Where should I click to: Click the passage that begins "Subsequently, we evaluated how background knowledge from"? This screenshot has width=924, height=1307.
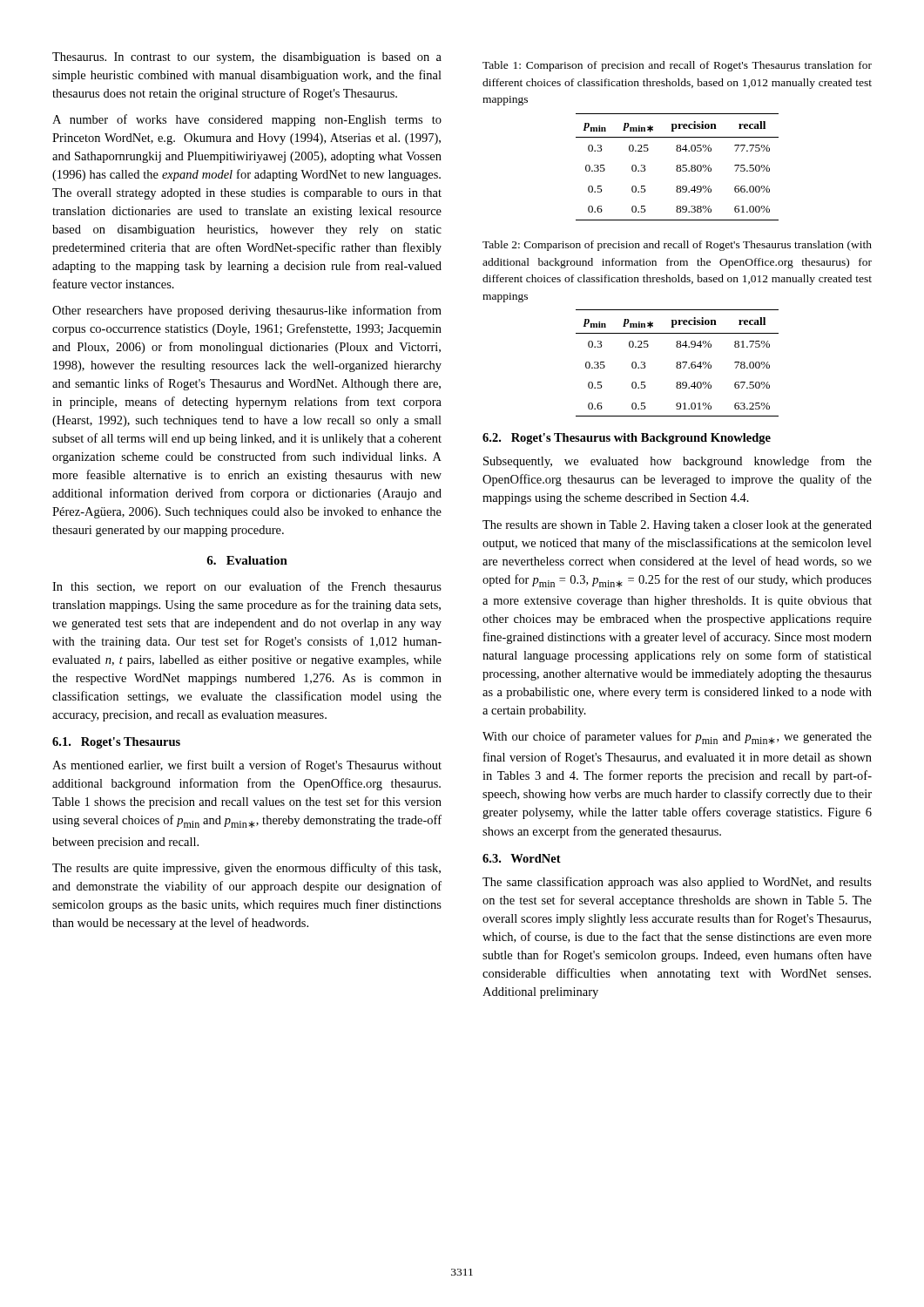click(677, 480)
